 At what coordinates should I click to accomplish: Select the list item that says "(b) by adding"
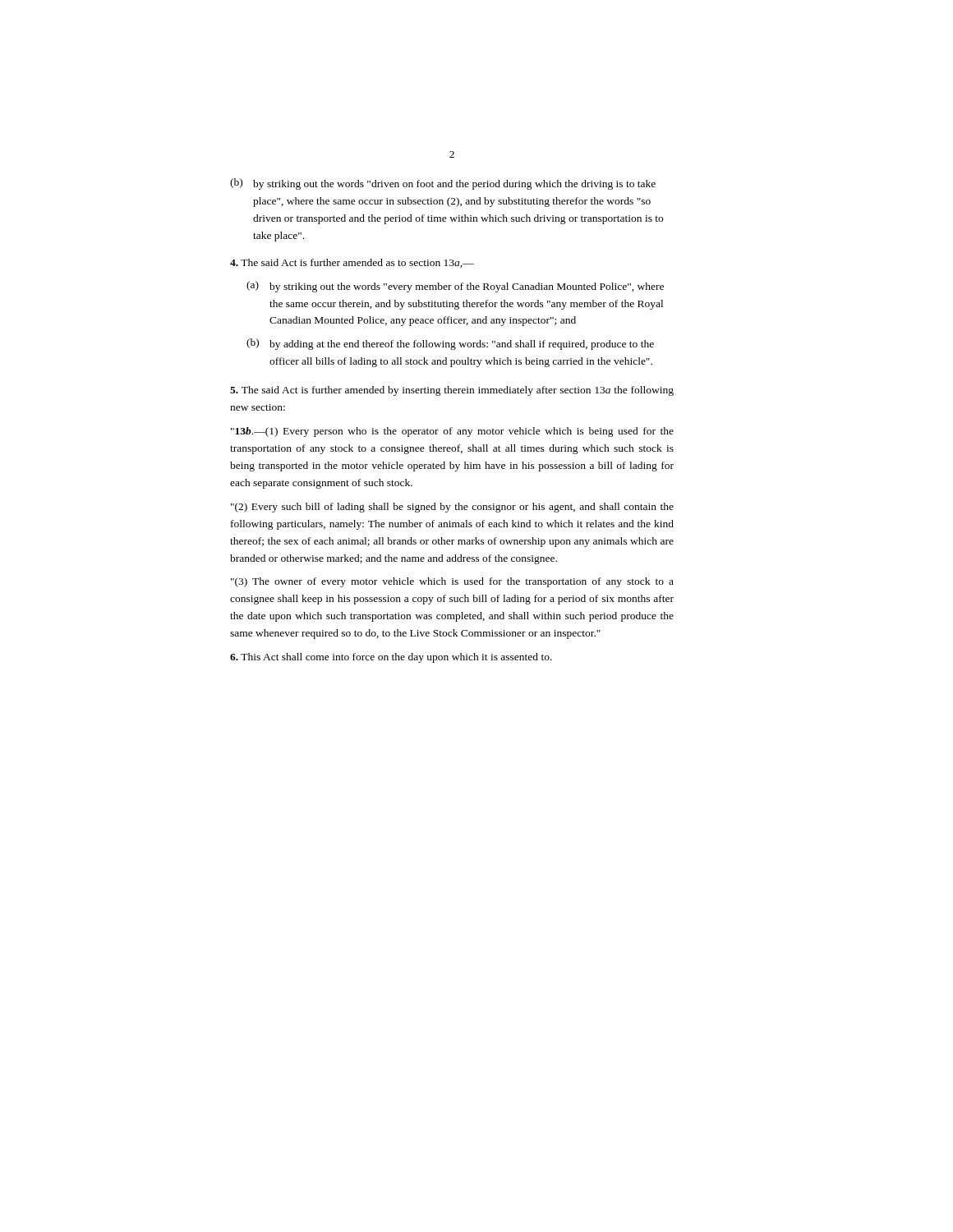tap(460, 353)
